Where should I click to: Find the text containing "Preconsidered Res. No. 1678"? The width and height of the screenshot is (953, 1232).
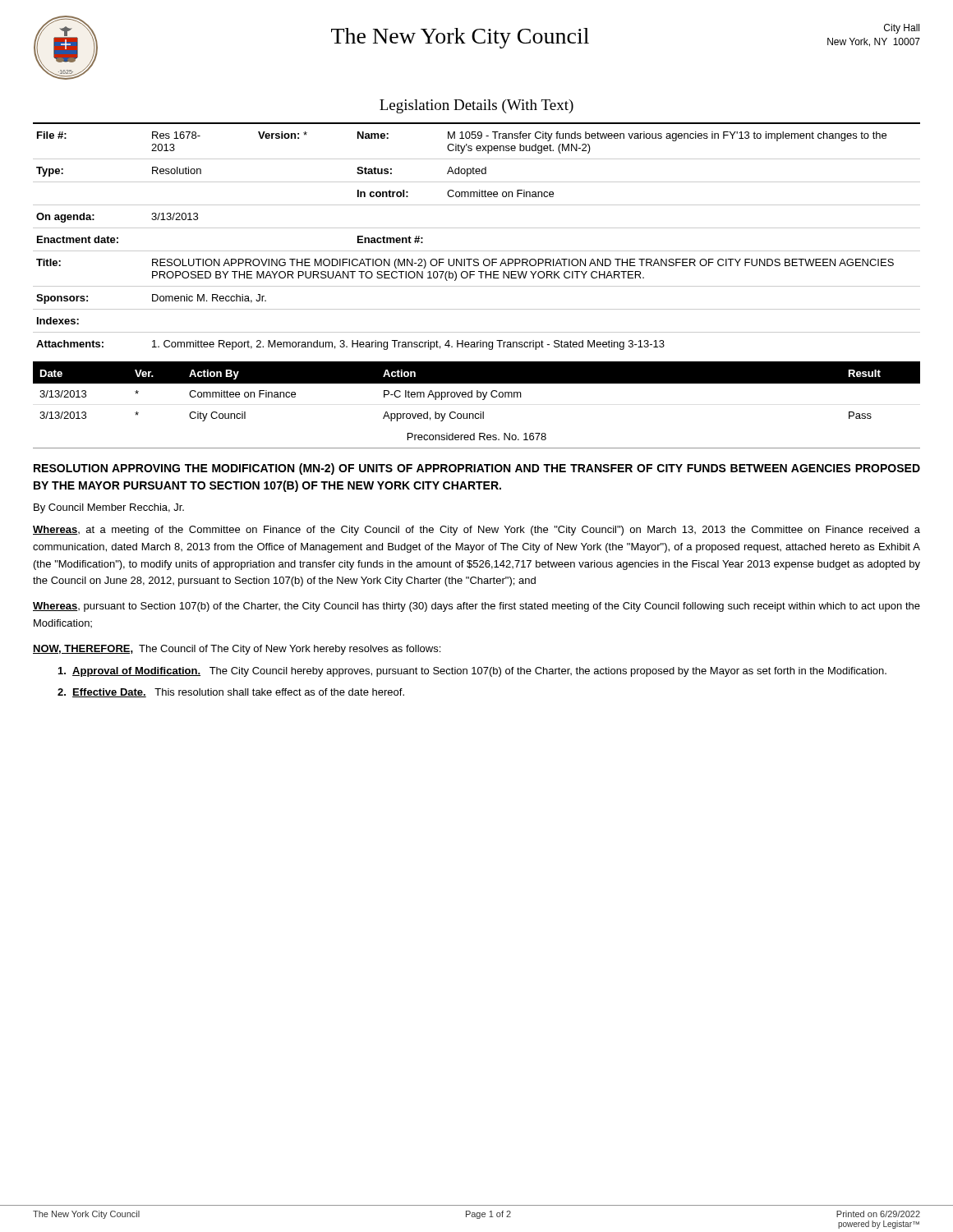tap(476, 436)
